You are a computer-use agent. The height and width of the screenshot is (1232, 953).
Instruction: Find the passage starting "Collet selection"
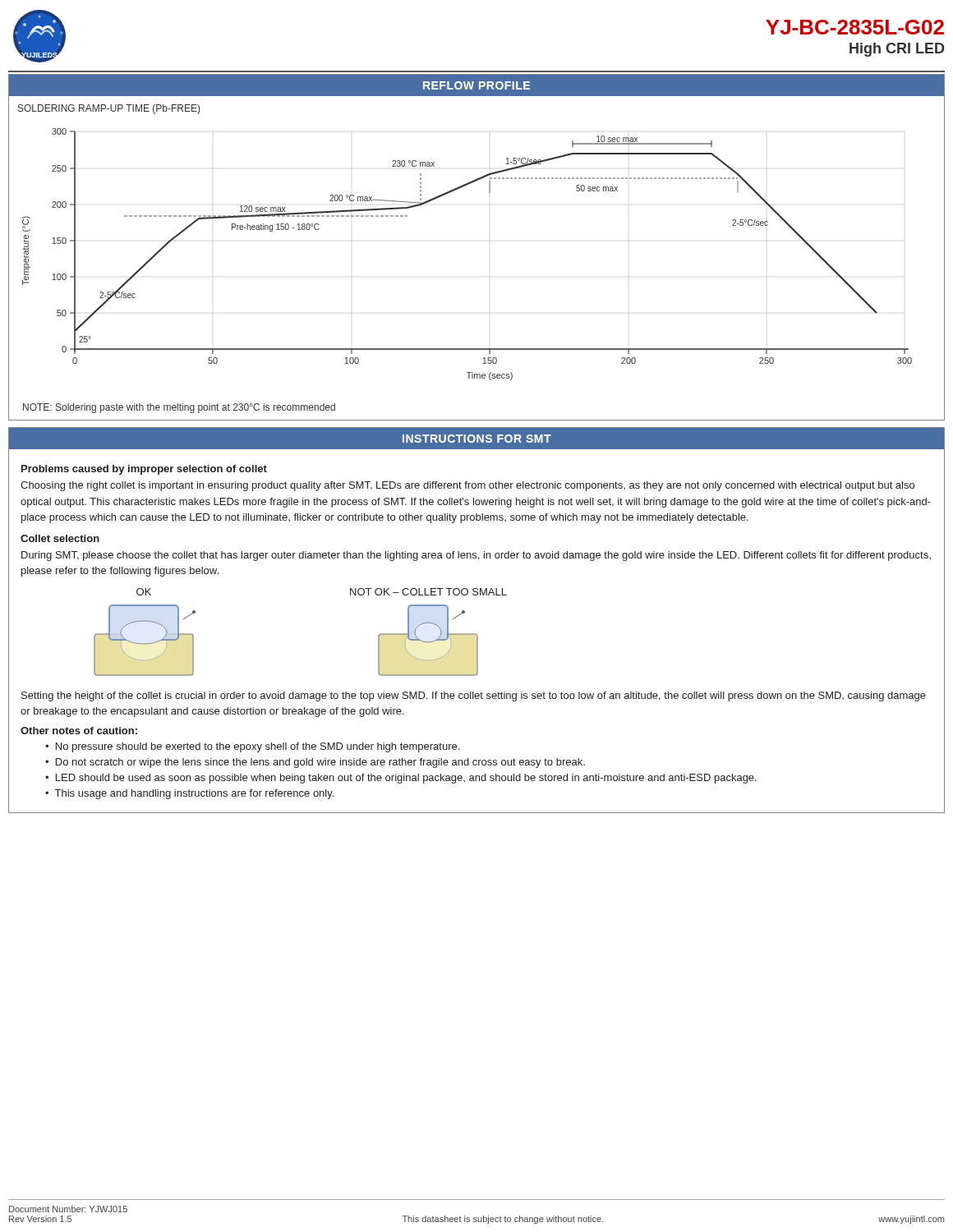click(x=60, y=538)
